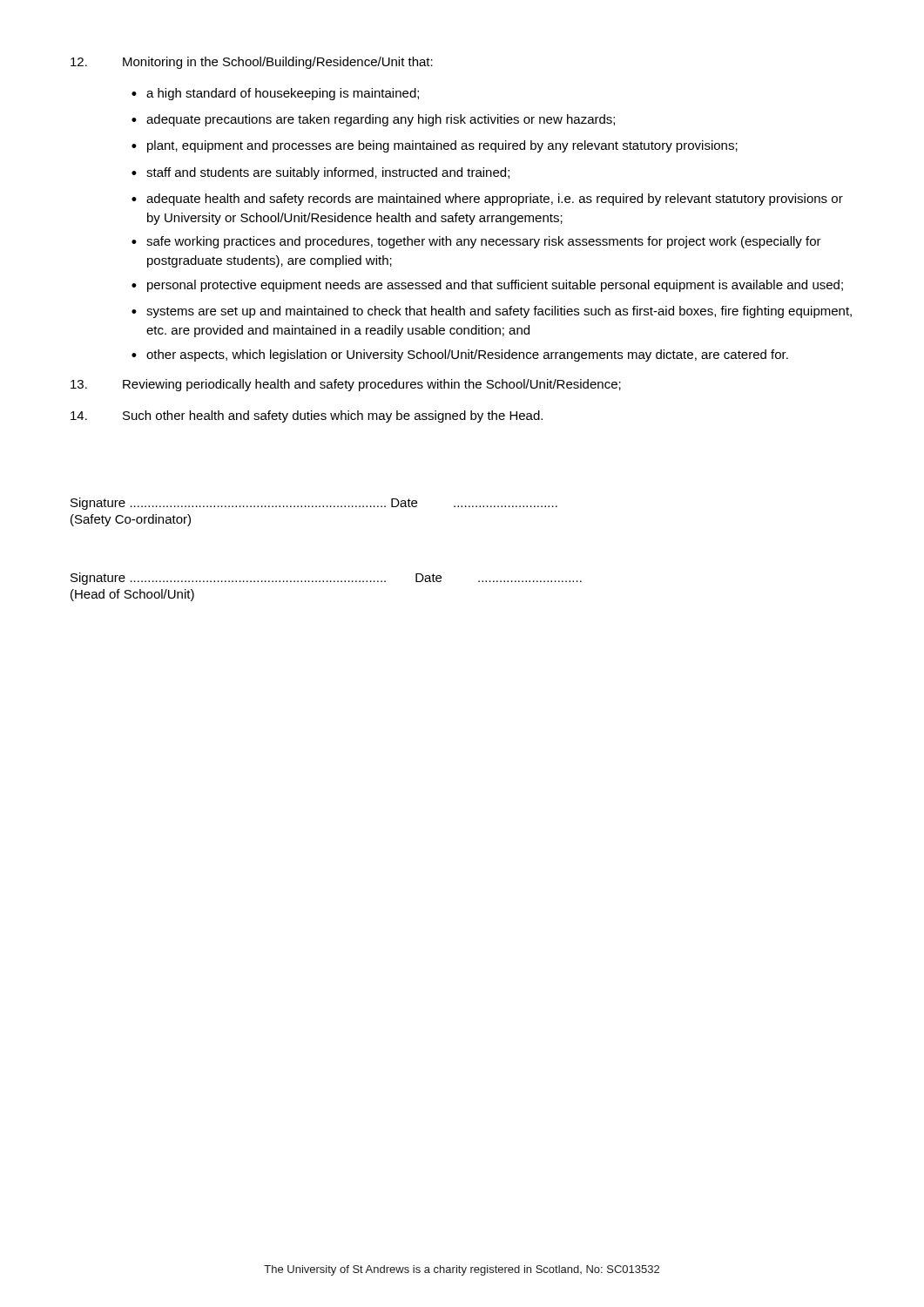Find the text containing "Signature ....................................................................... Date ............................. (Head of School/Unit)"

(x=326, y=579)
